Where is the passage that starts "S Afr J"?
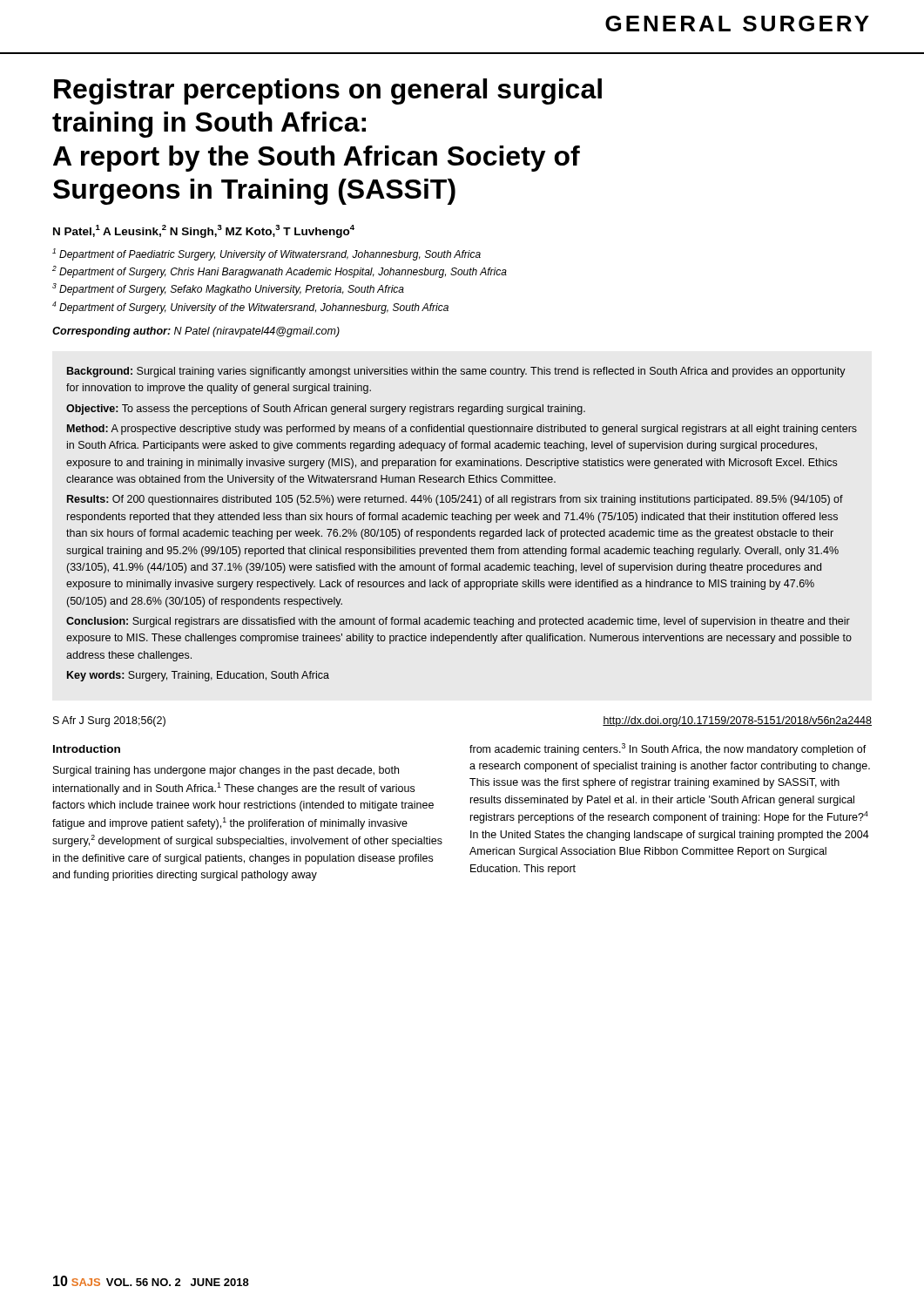924x1307 pixels. [109, 720]
